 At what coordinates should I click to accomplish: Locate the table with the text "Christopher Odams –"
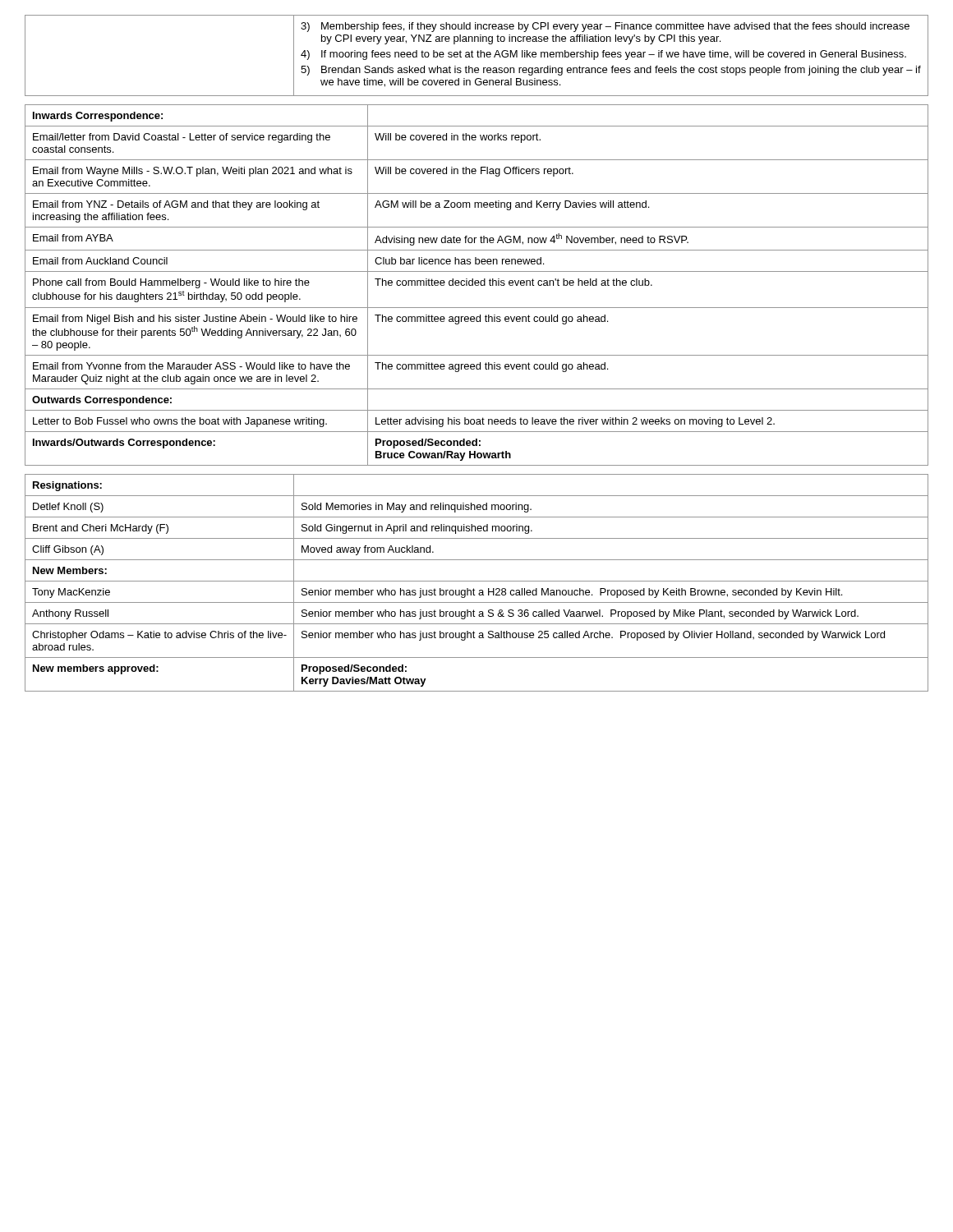(476, 583)
